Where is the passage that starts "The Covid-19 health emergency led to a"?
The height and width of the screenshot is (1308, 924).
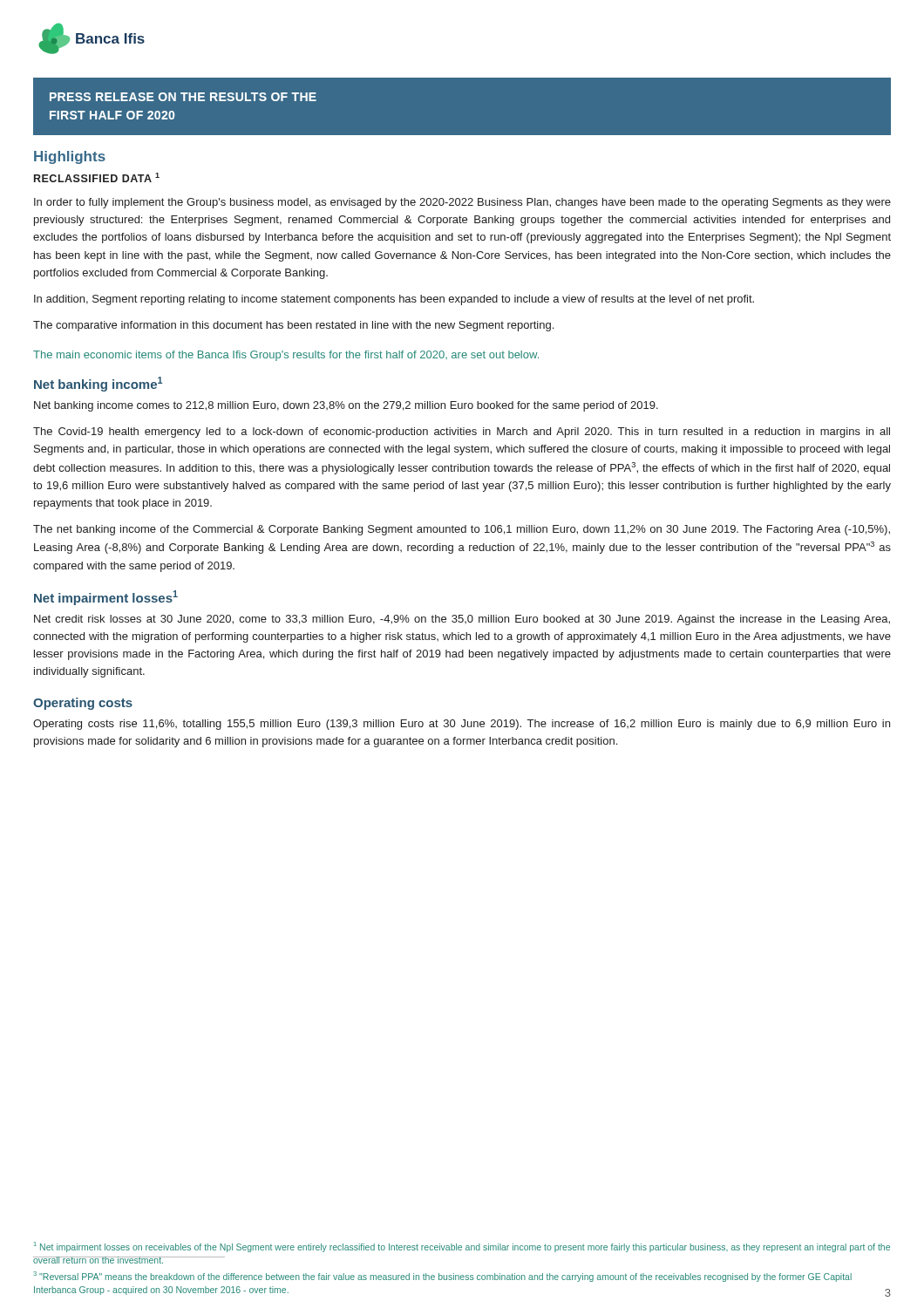462,467
